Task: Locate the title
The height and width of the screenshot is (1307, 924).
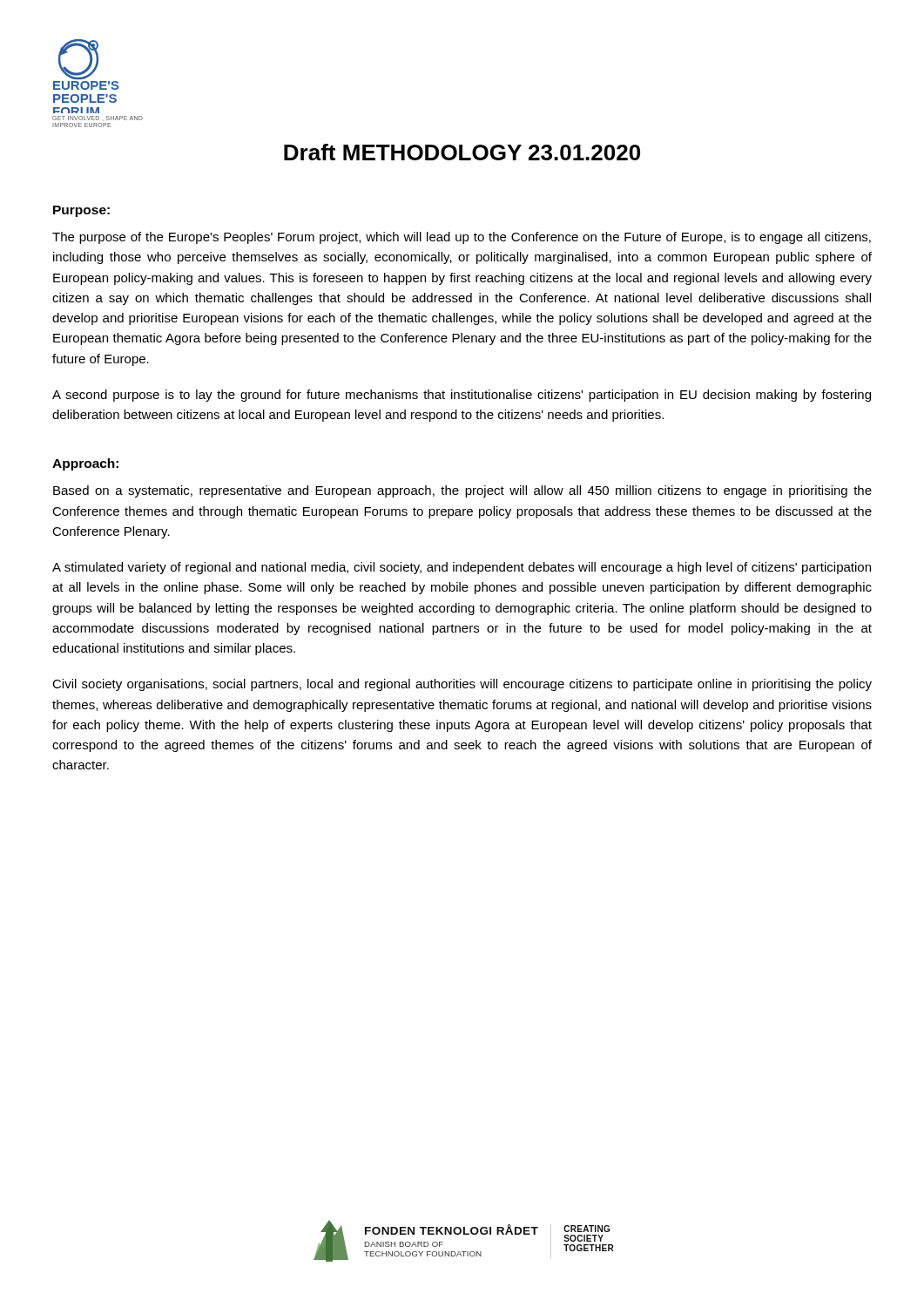Action: [x=462, y=153]
